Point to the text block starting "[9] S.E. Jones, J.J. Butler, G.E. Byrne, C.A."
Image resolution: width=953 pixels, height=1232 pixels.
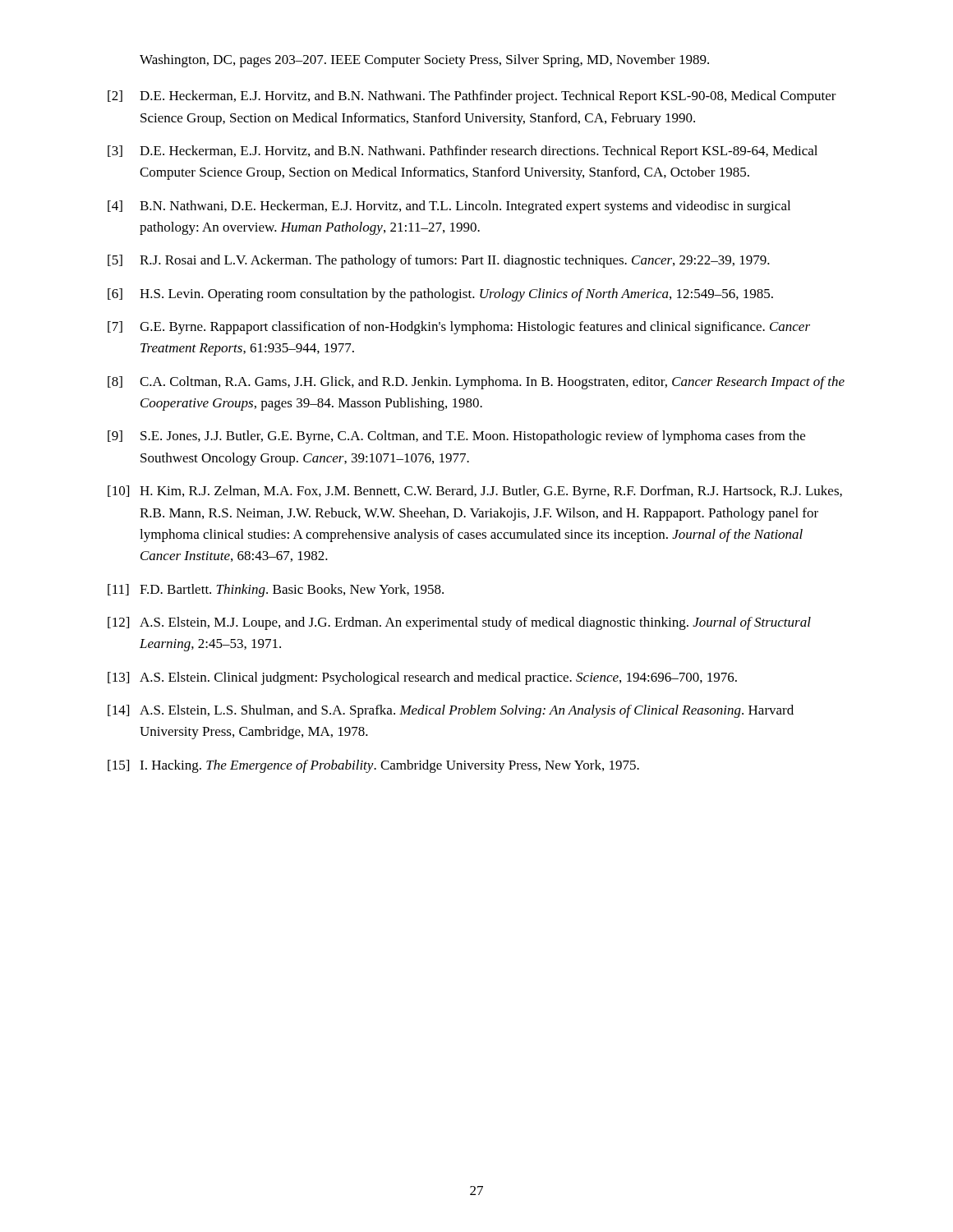(x=476, y=447)
